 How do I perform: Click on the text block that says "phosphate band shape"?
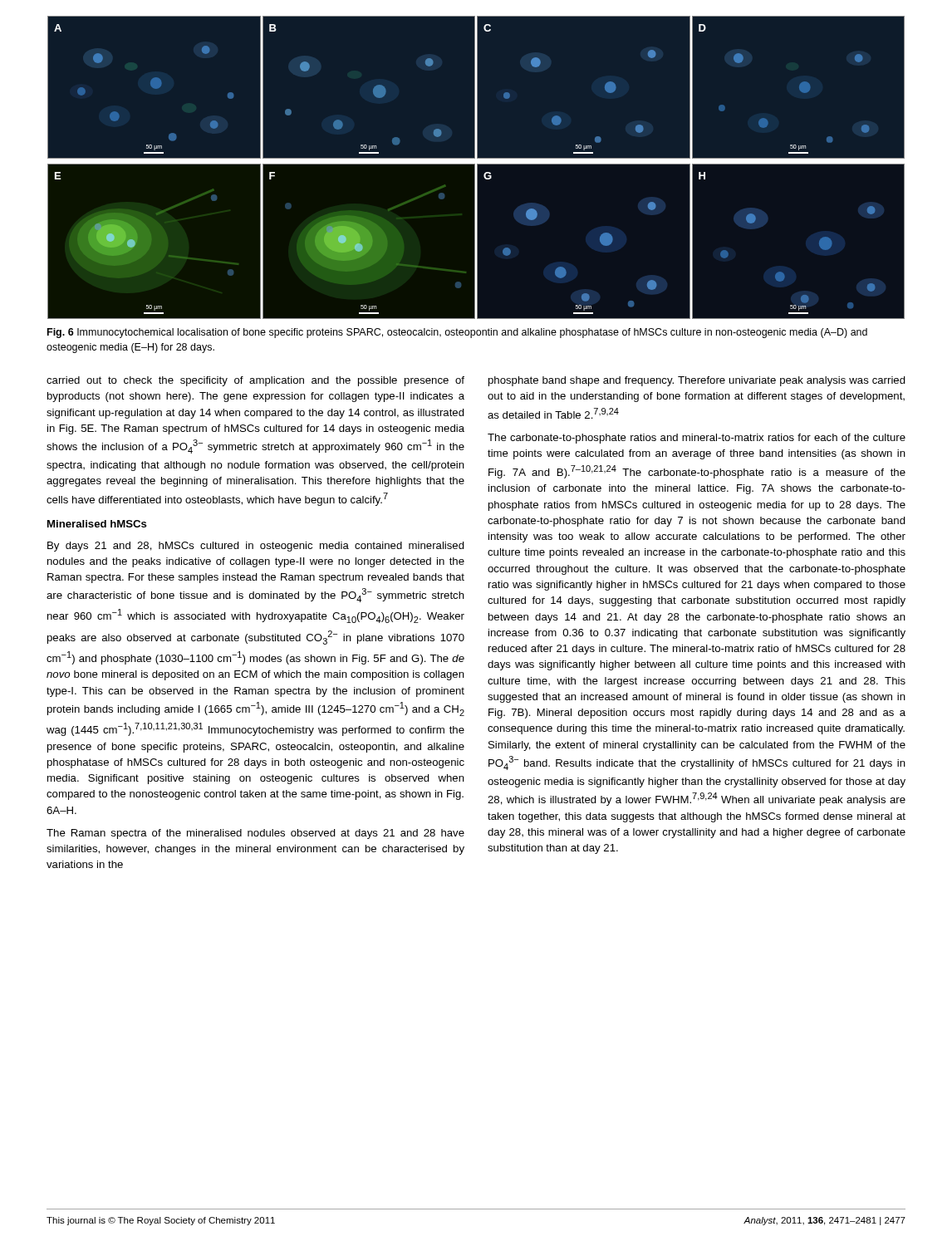697,614
